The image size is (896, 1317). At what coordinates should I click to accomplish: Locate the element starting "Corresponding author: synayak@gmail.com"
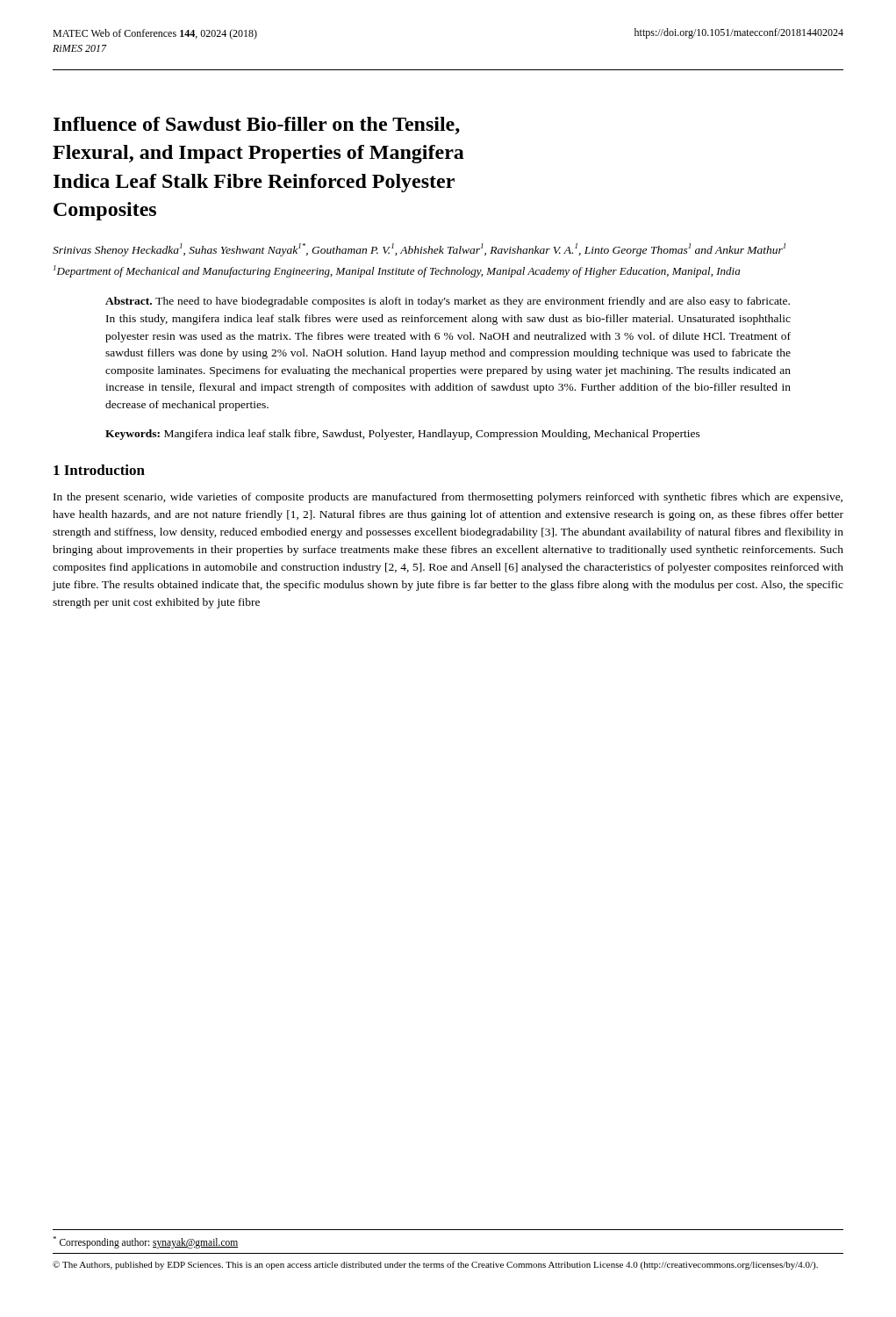[x=145, y=1241]
